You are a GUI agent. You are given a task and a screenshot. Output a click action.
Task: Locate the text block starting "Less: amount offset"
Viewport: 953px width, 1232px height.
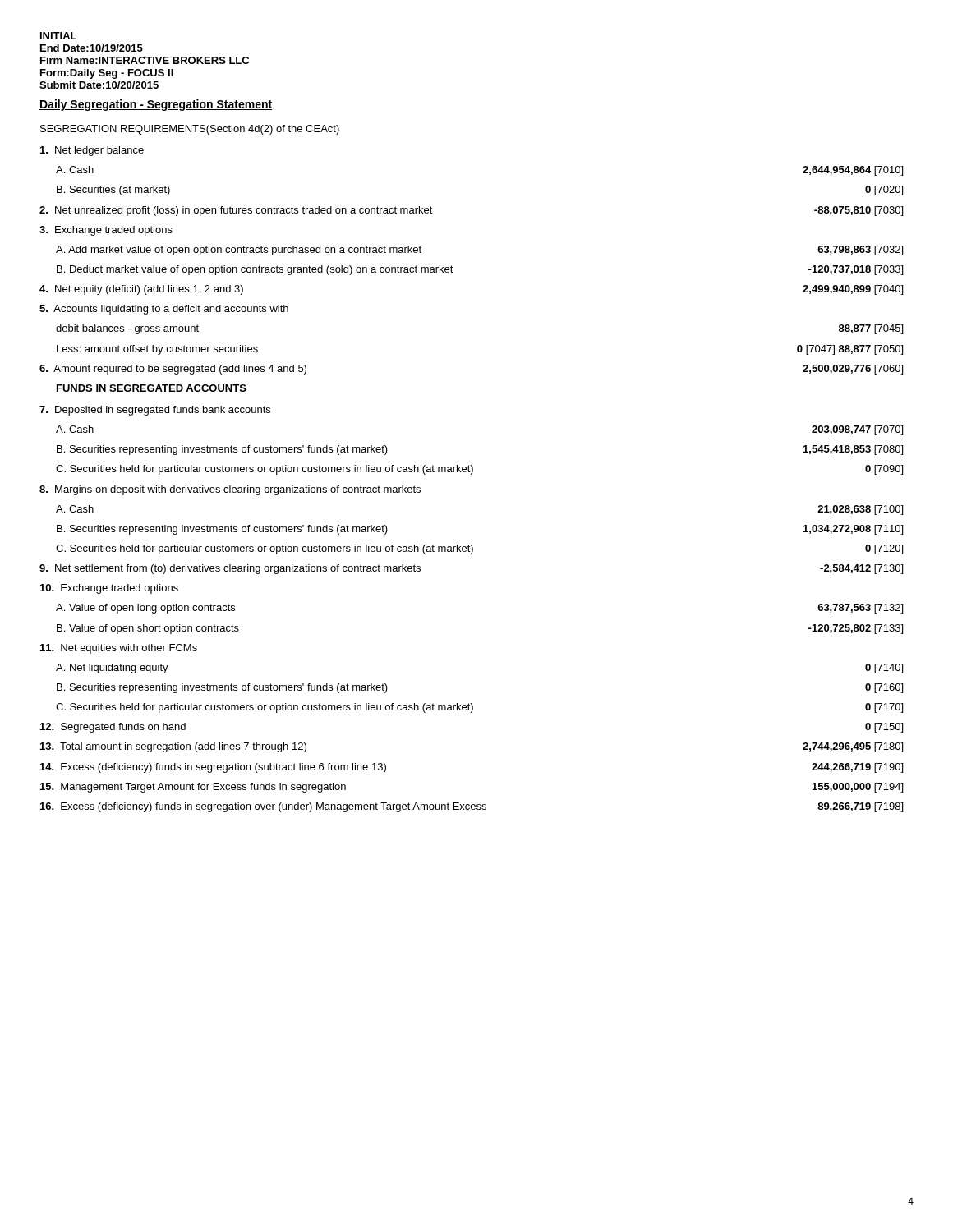point(157,348)
